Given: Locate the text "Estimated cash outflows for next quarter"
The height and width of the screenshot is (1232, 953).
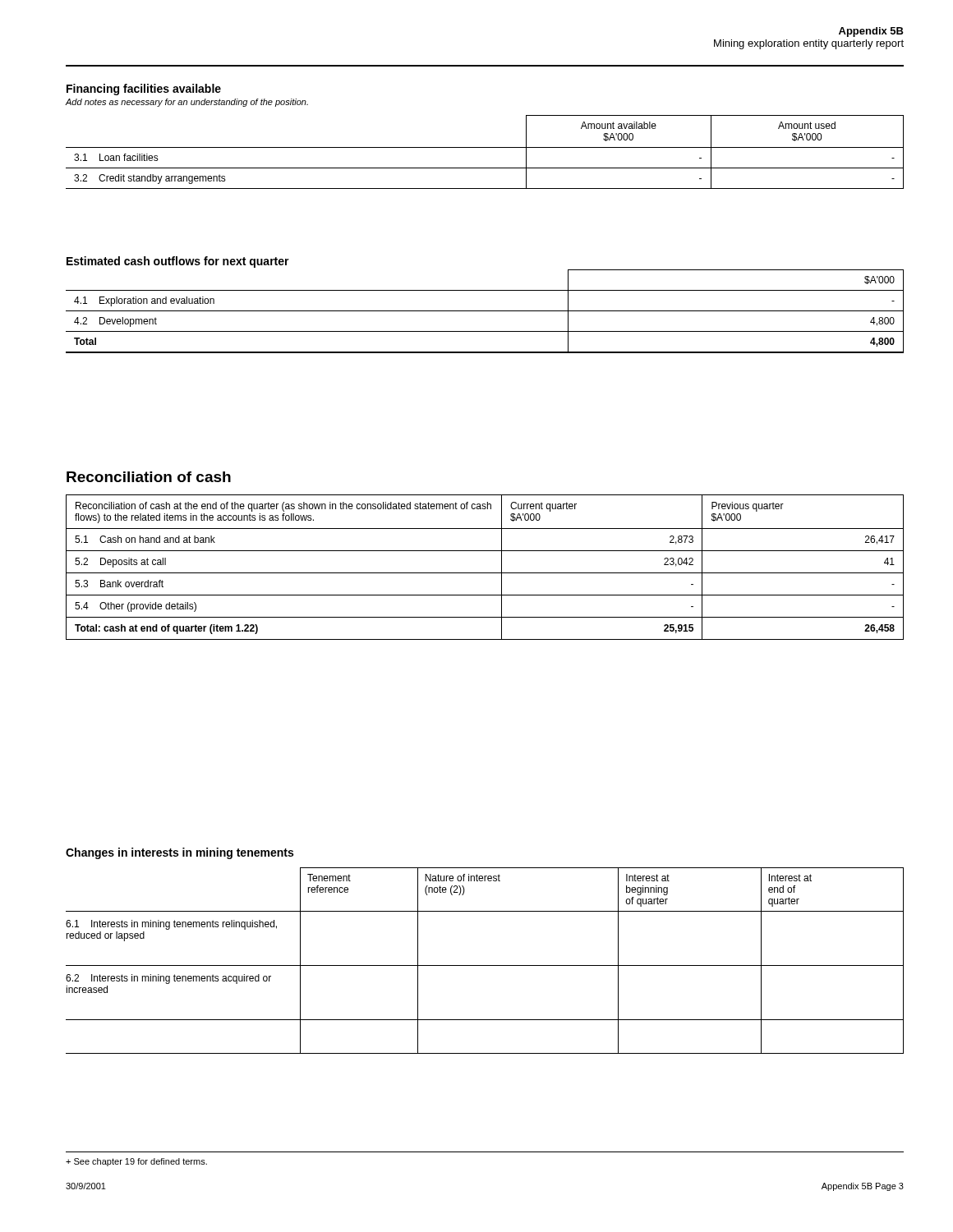Looking at the screenshot, I should click(177, 261).
